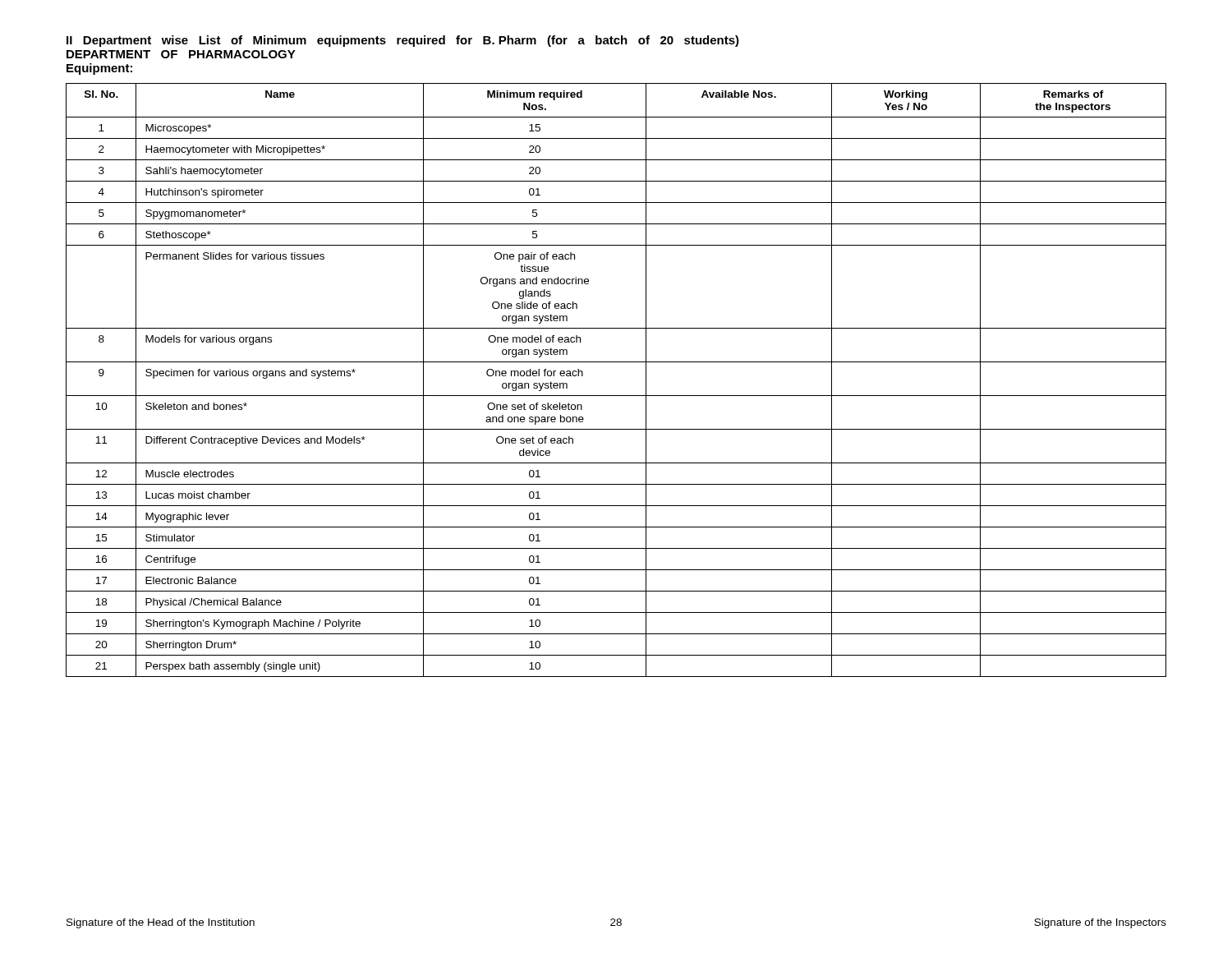
Task: Click a table
Action: [616, 380]
